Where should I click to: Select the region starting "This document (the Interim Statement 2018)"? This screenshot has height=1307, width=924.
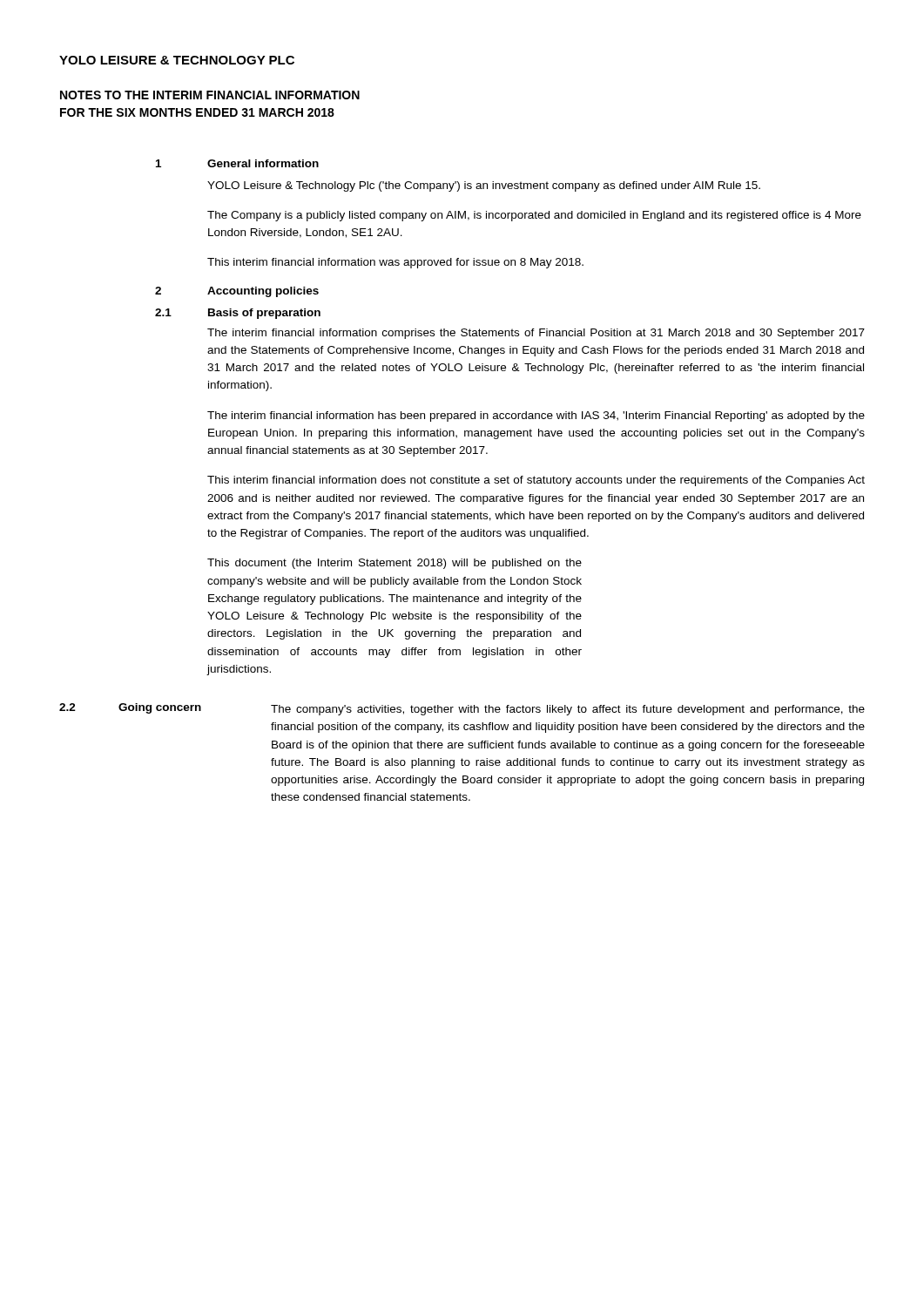(395, 616)
